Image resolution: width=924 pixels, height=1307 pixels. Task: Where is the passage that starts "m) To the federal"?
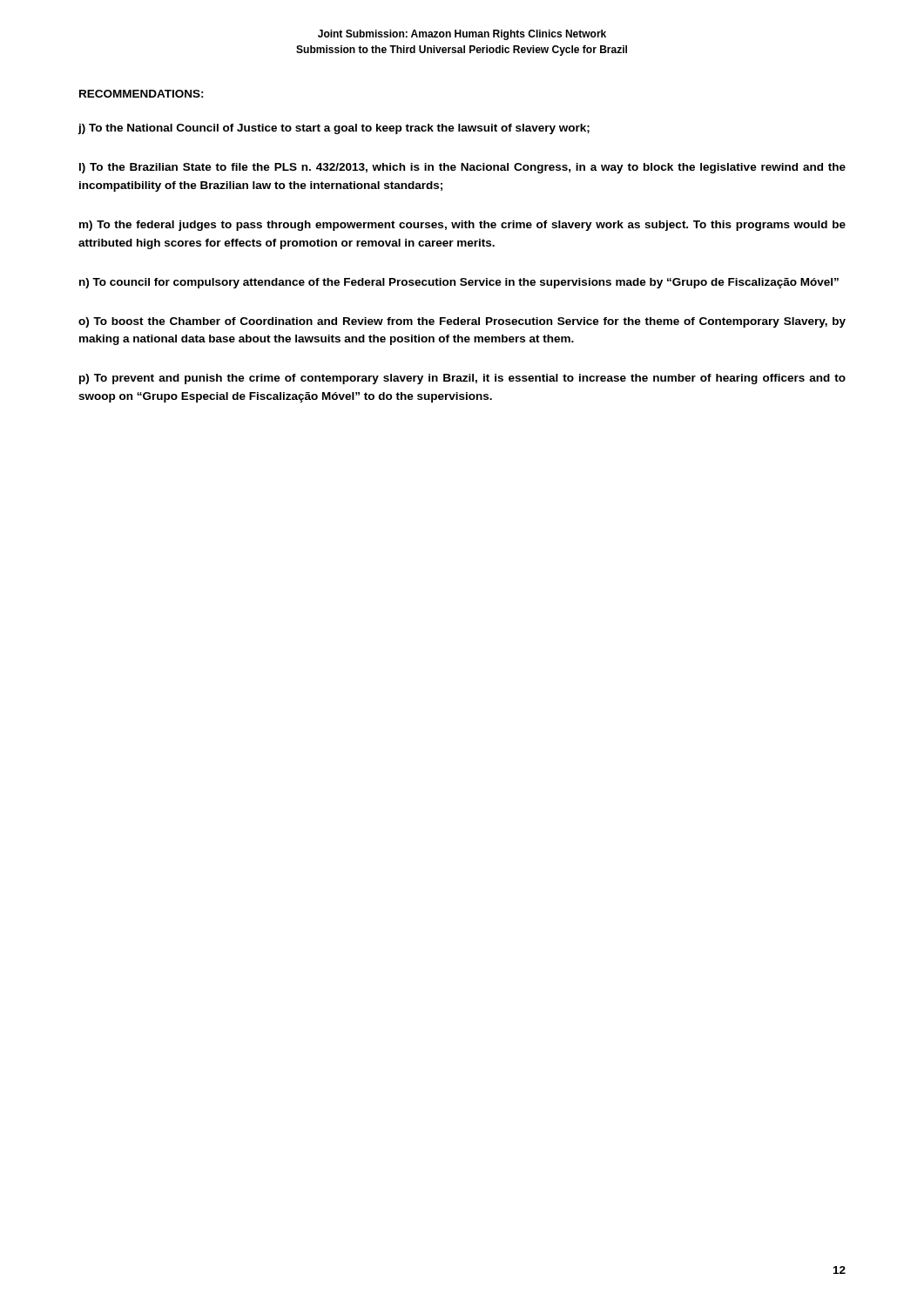(462, 233)
